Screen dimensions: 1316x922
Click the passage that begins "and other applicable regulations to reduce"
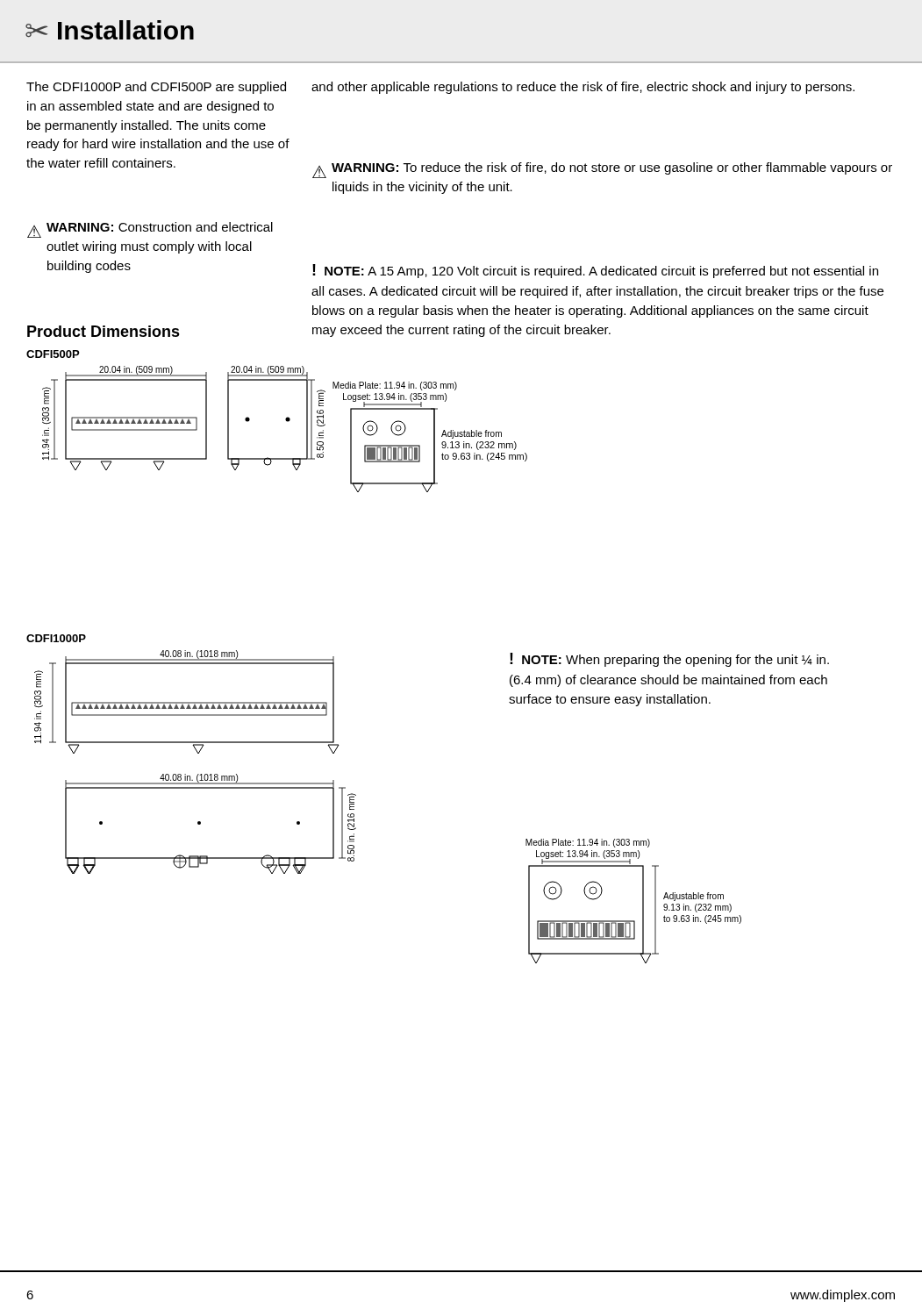(x=584, y=86)
